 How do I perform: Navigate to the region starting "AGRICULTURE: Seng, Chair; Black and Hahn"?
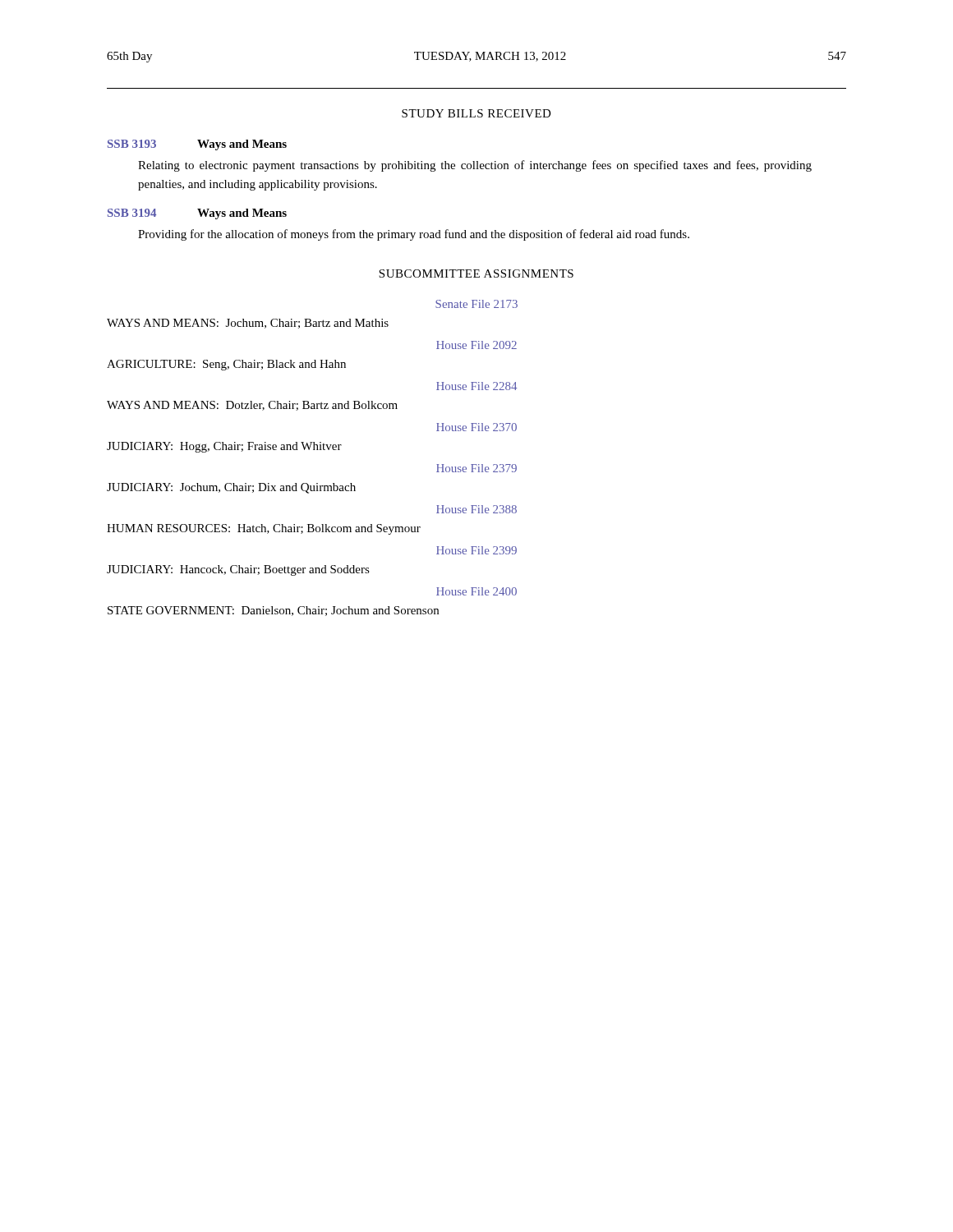[227, 364]
